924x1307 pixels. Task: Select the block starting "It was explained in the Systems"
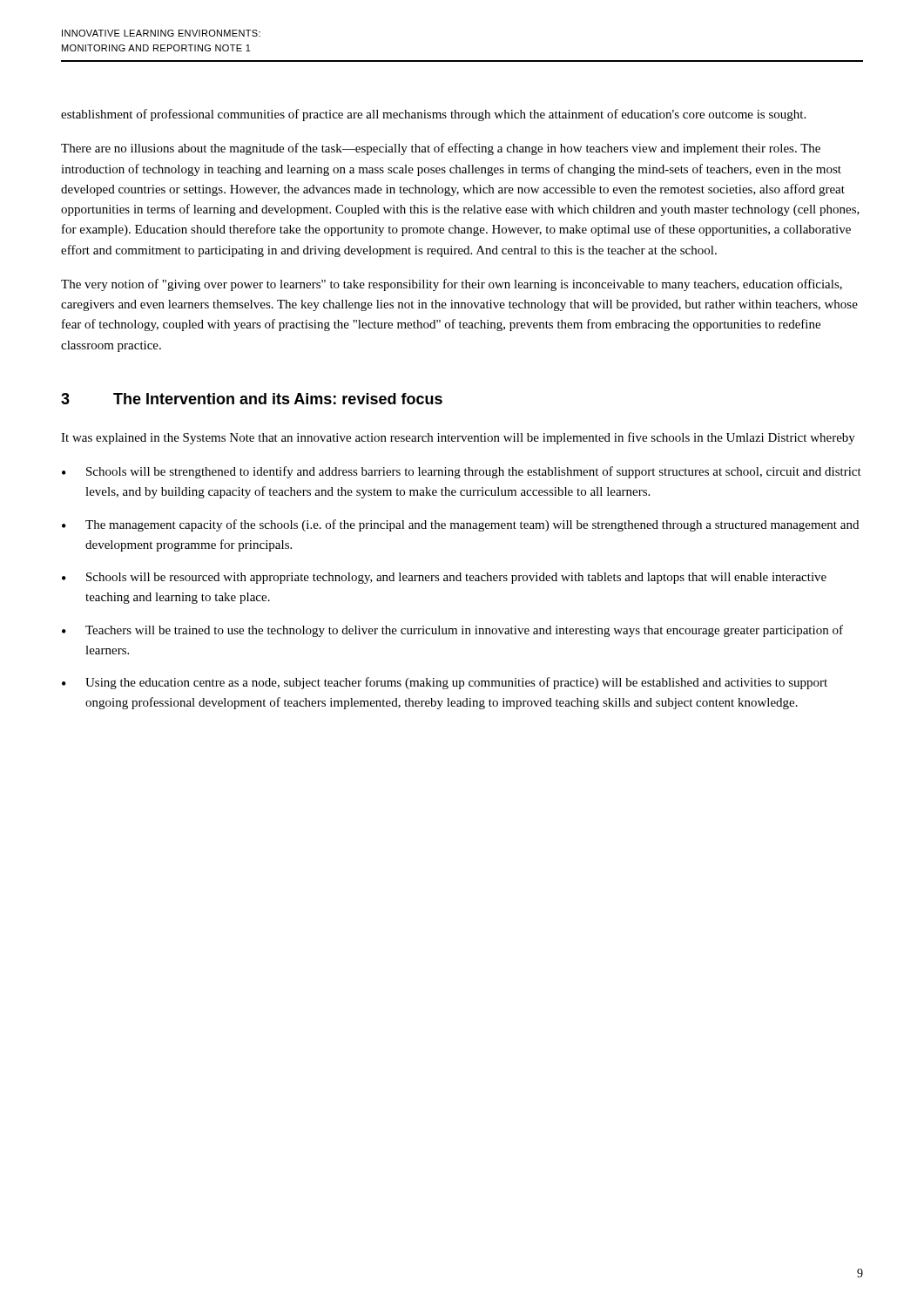pos(458,437)
